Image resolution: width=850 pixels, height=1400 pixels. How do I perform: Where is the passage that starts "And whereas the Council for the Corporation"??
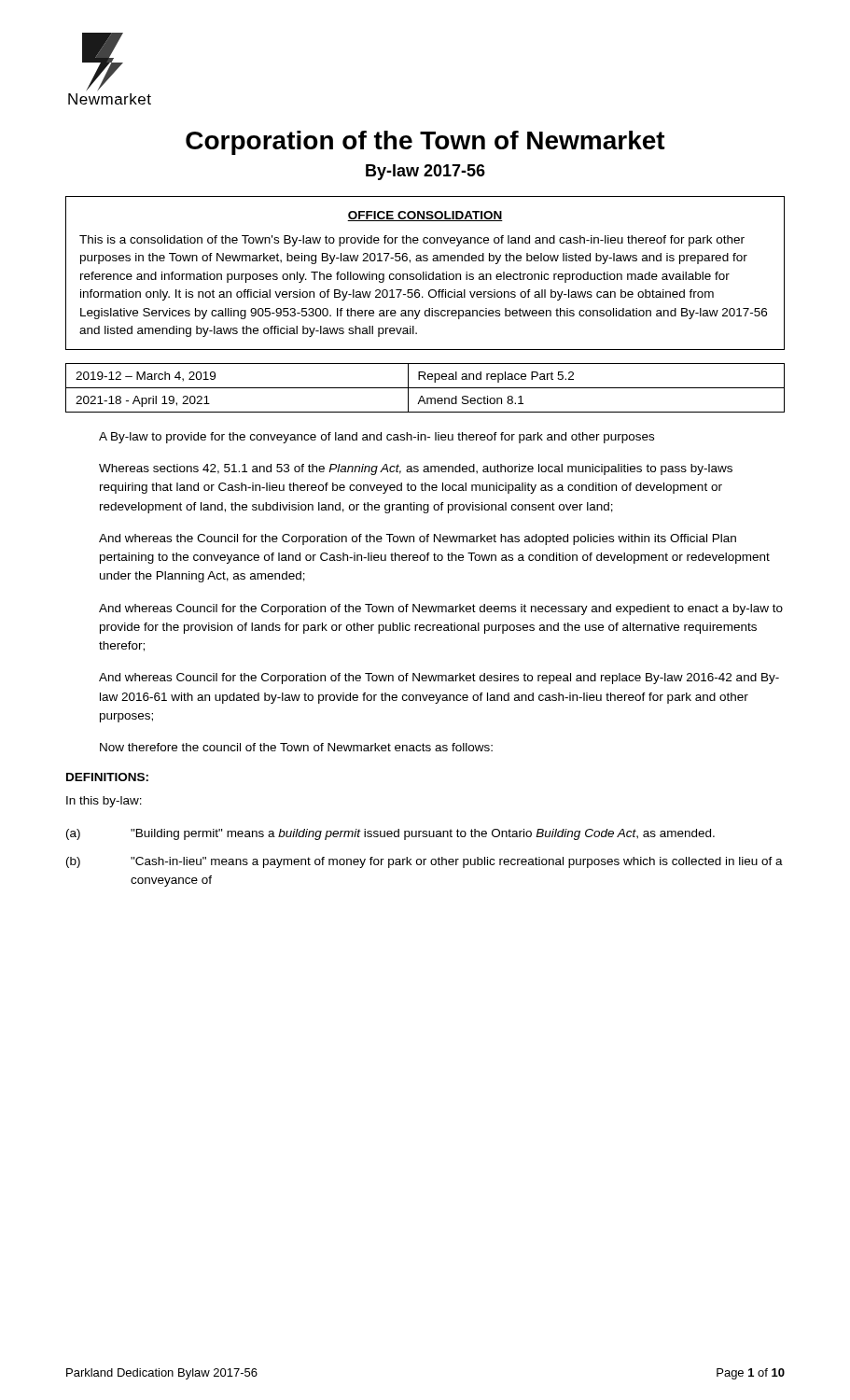click(434, 557)
